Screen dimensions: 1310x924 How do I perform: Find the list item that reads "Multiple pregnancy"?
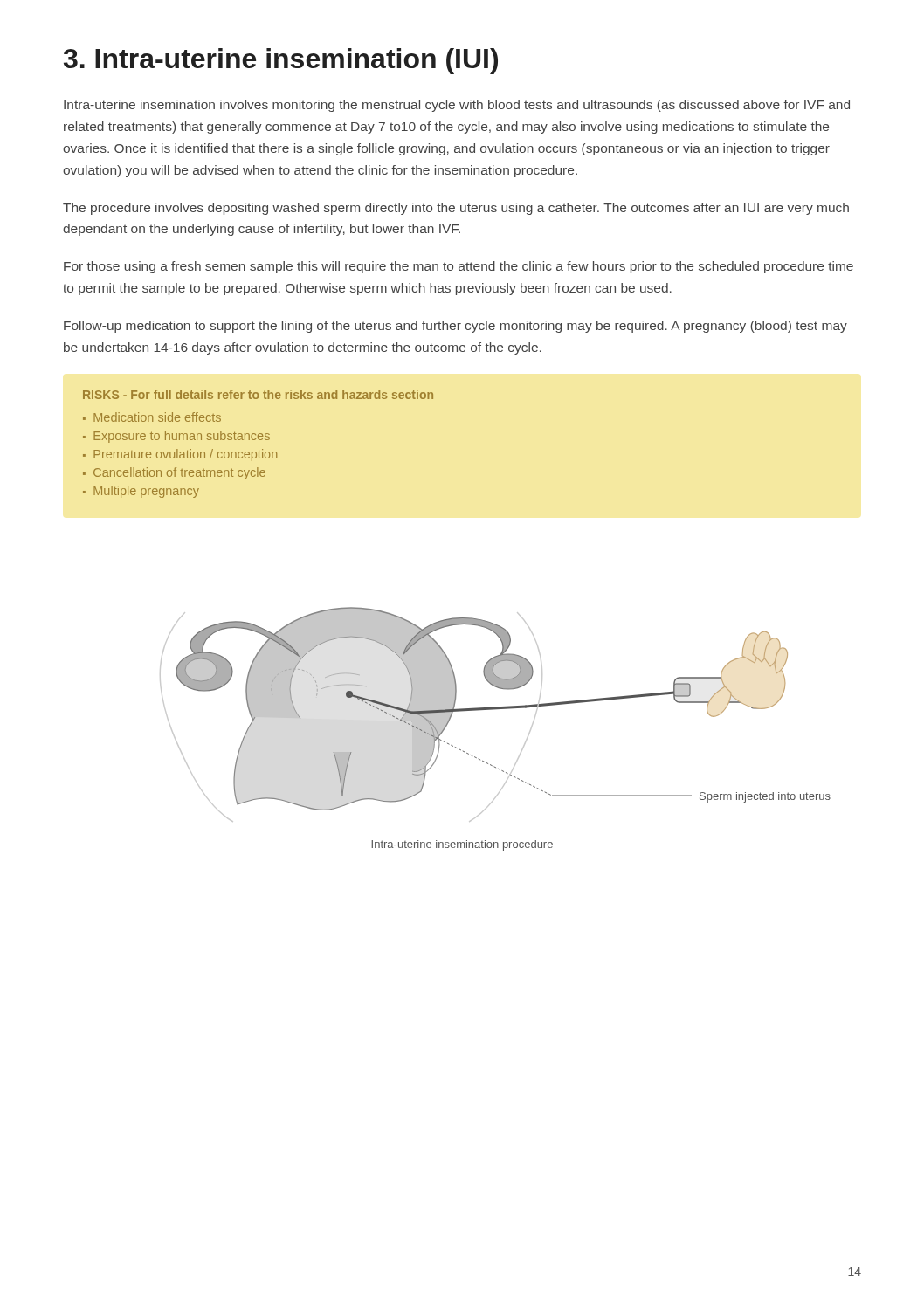coord(146,491)
